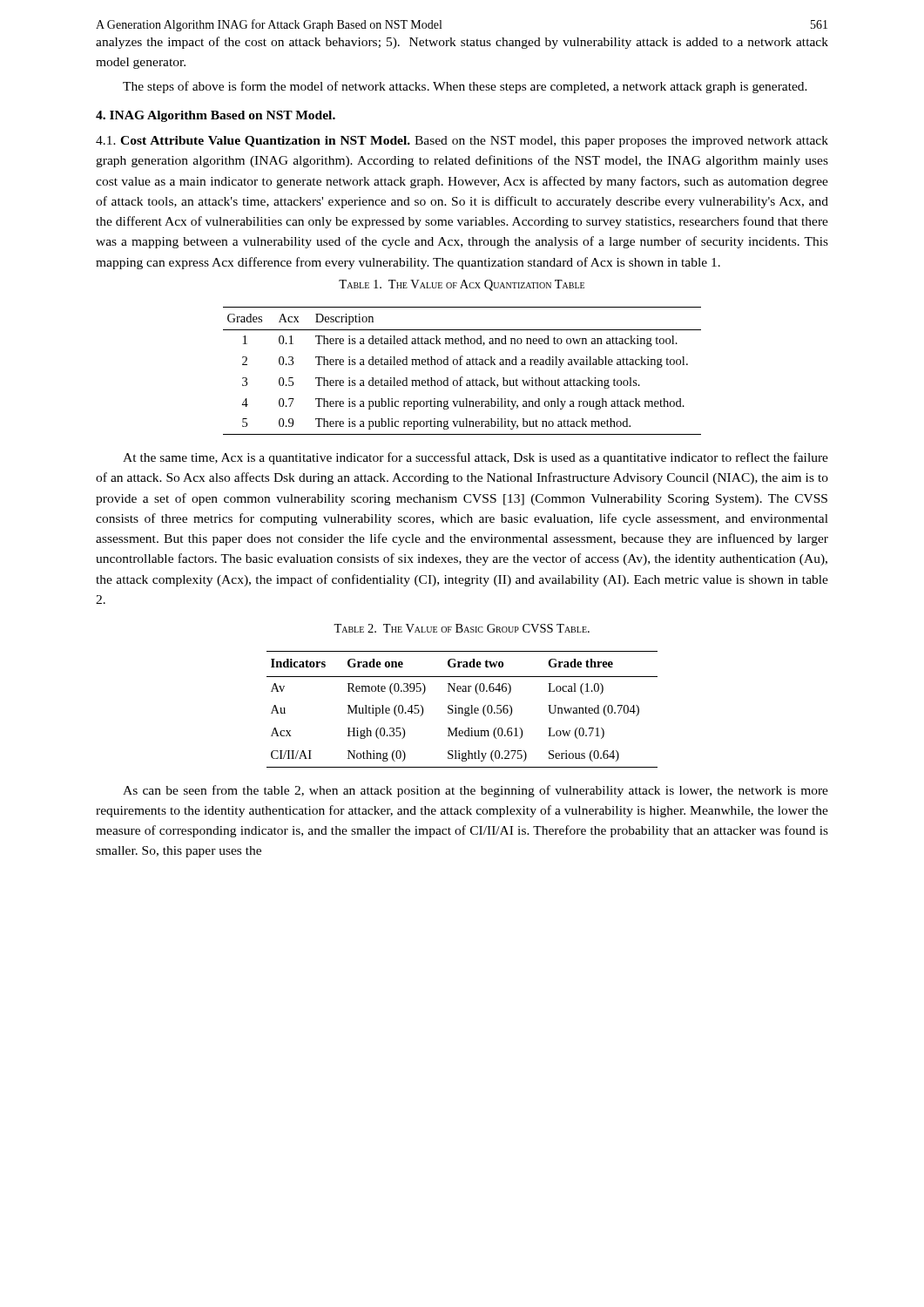Locate the section header containing "4. INAG Algorithm Based on NST"

point(216,114)
